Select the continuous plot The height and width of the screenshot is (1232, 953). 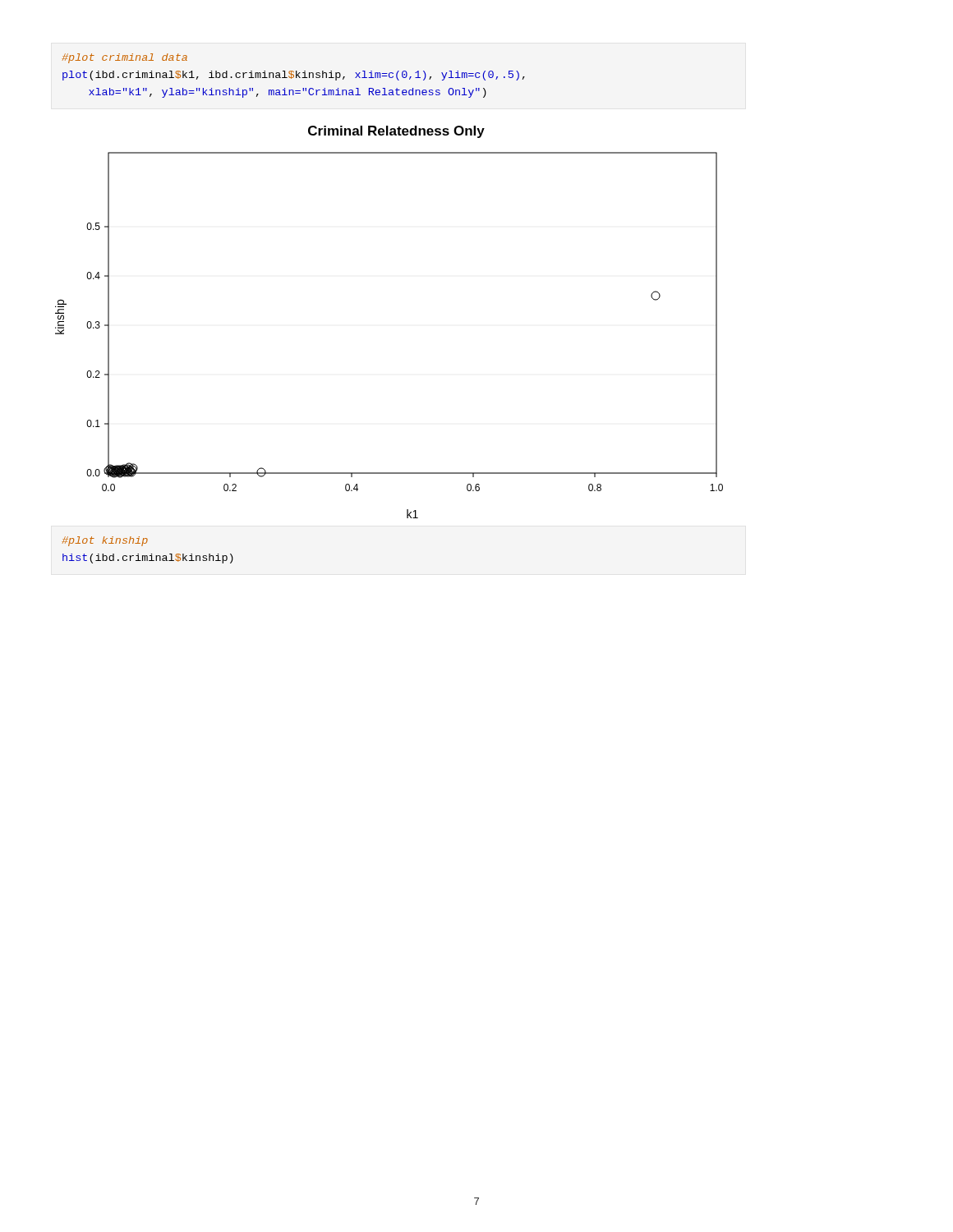396,329
